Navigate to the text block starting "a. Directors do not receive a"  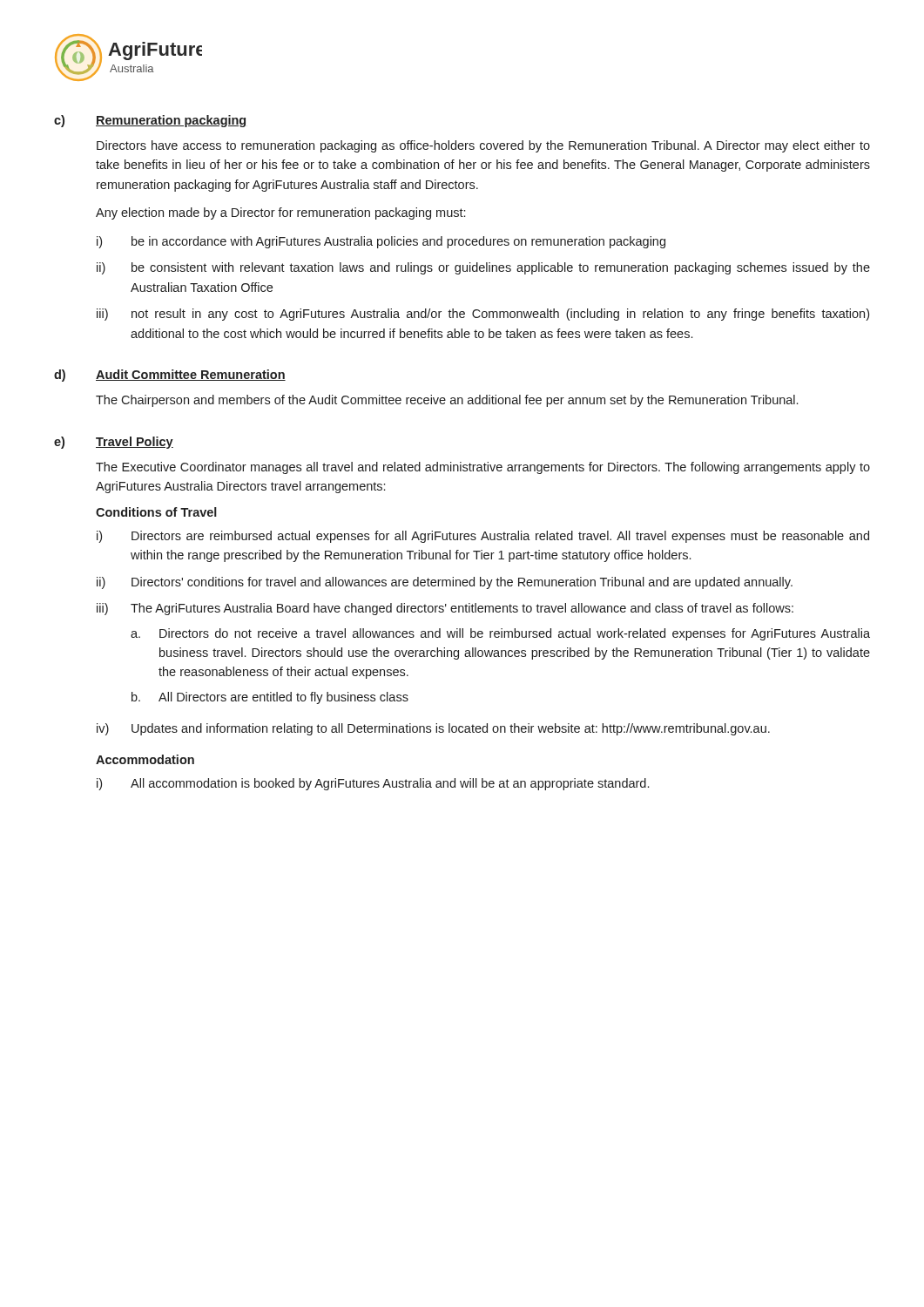(500, 653)
